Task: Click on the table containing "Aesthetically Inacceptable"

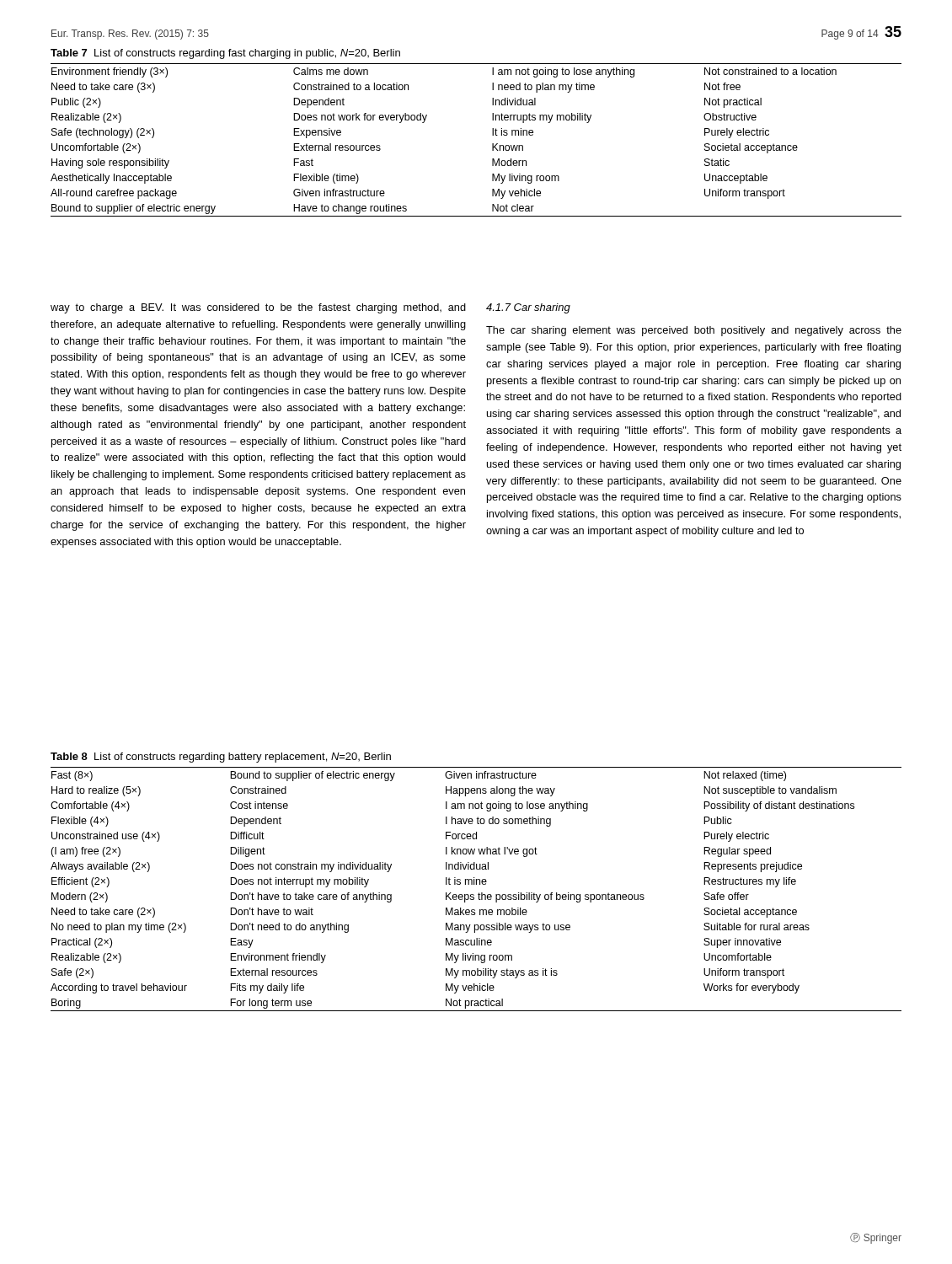Action: coord(476,140)
